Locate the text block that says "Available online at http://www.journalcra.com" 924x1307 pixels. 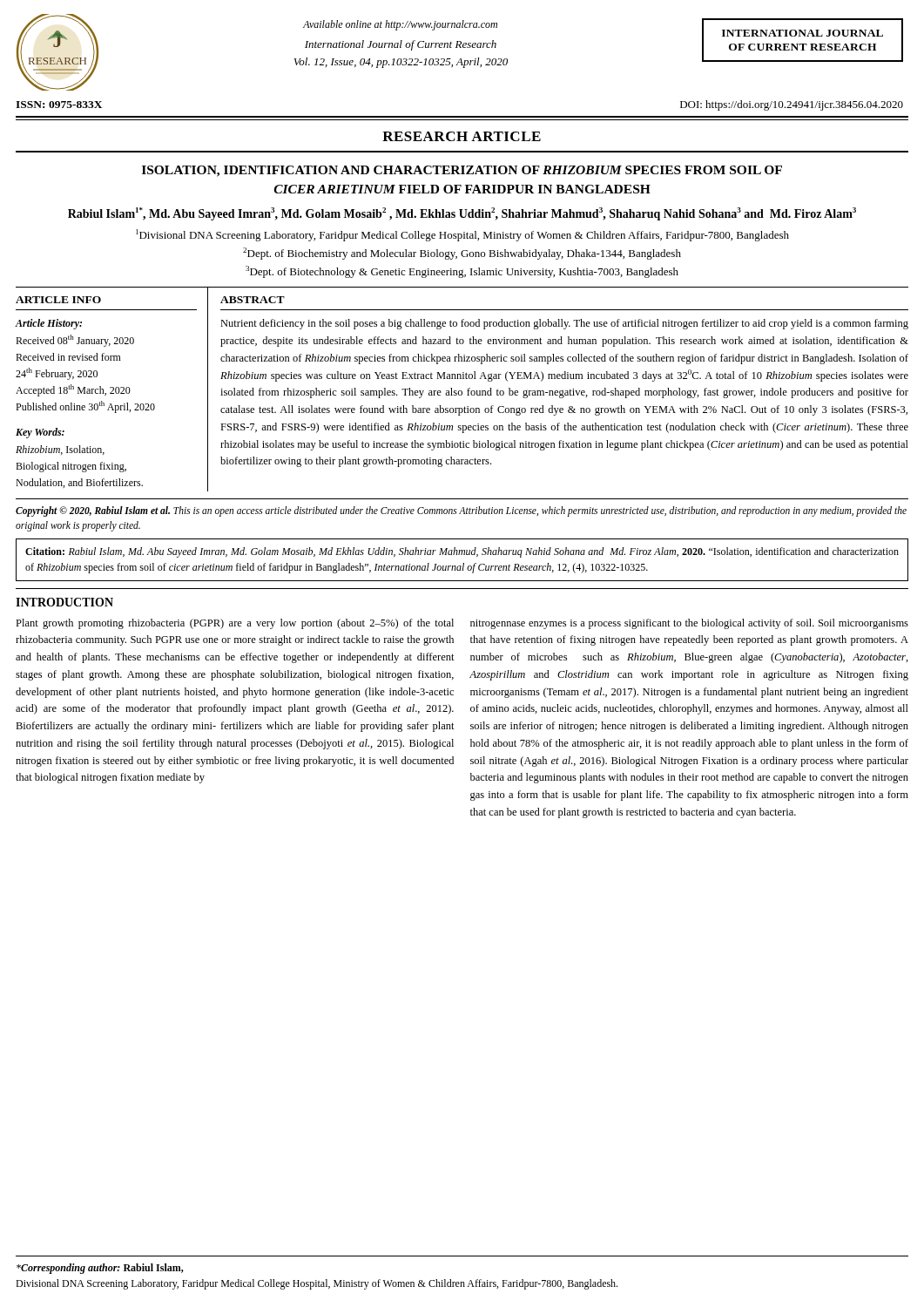[401, 45]
